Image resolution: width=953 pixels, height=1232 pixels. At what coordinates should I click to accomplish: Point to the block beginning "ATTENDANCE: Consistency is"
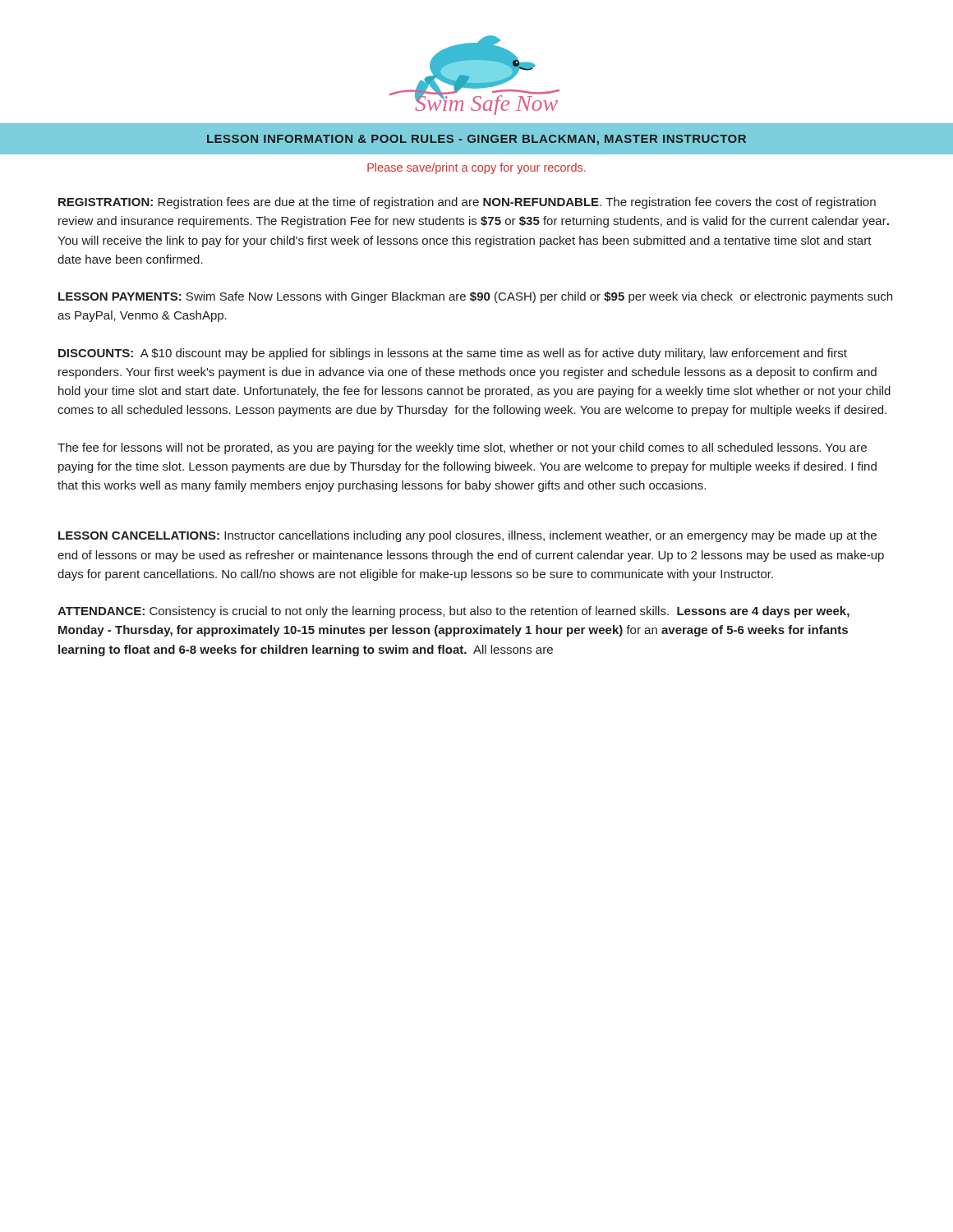(454, 630)
